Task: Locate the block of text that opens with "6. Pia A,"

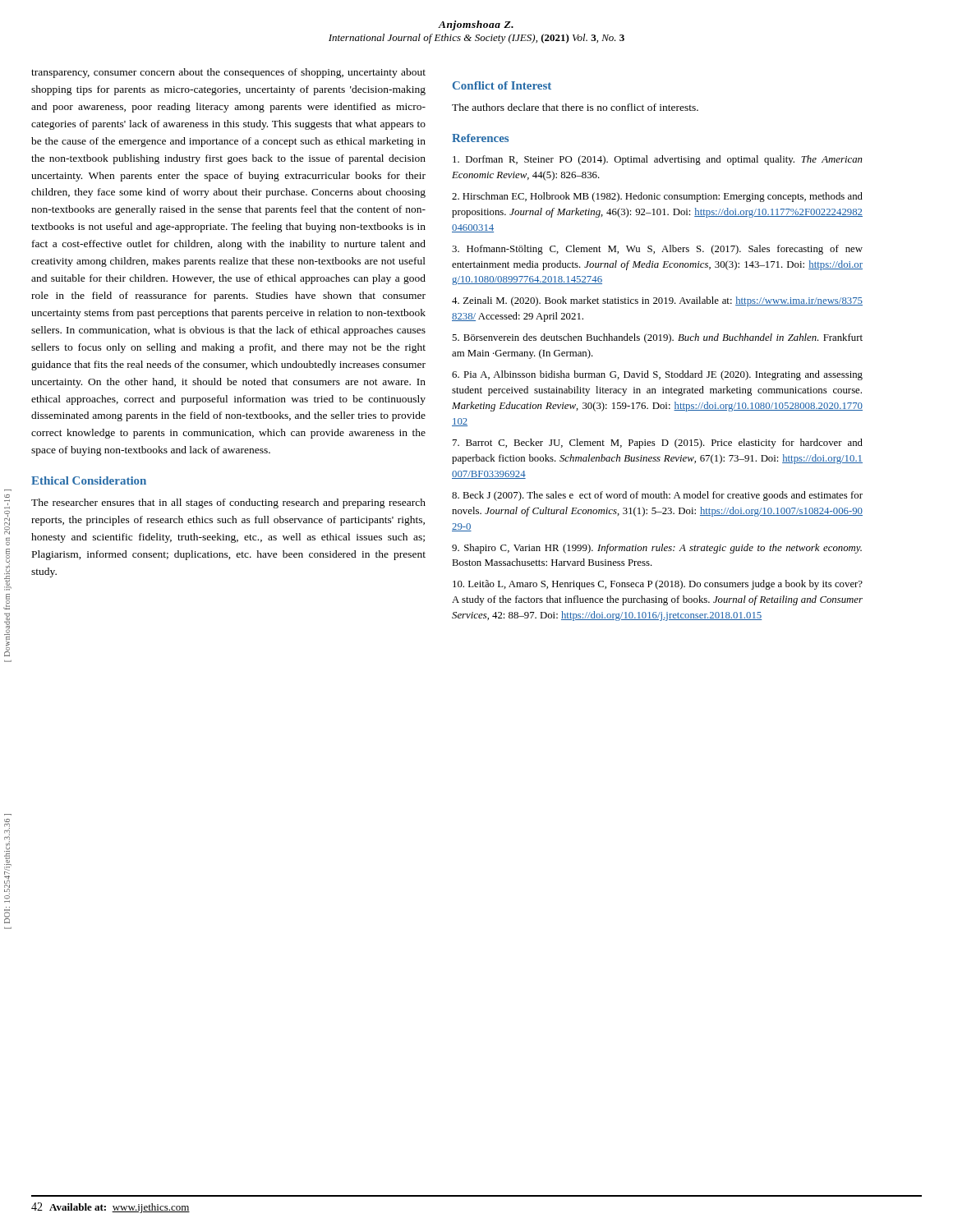Action: [657, 398]
